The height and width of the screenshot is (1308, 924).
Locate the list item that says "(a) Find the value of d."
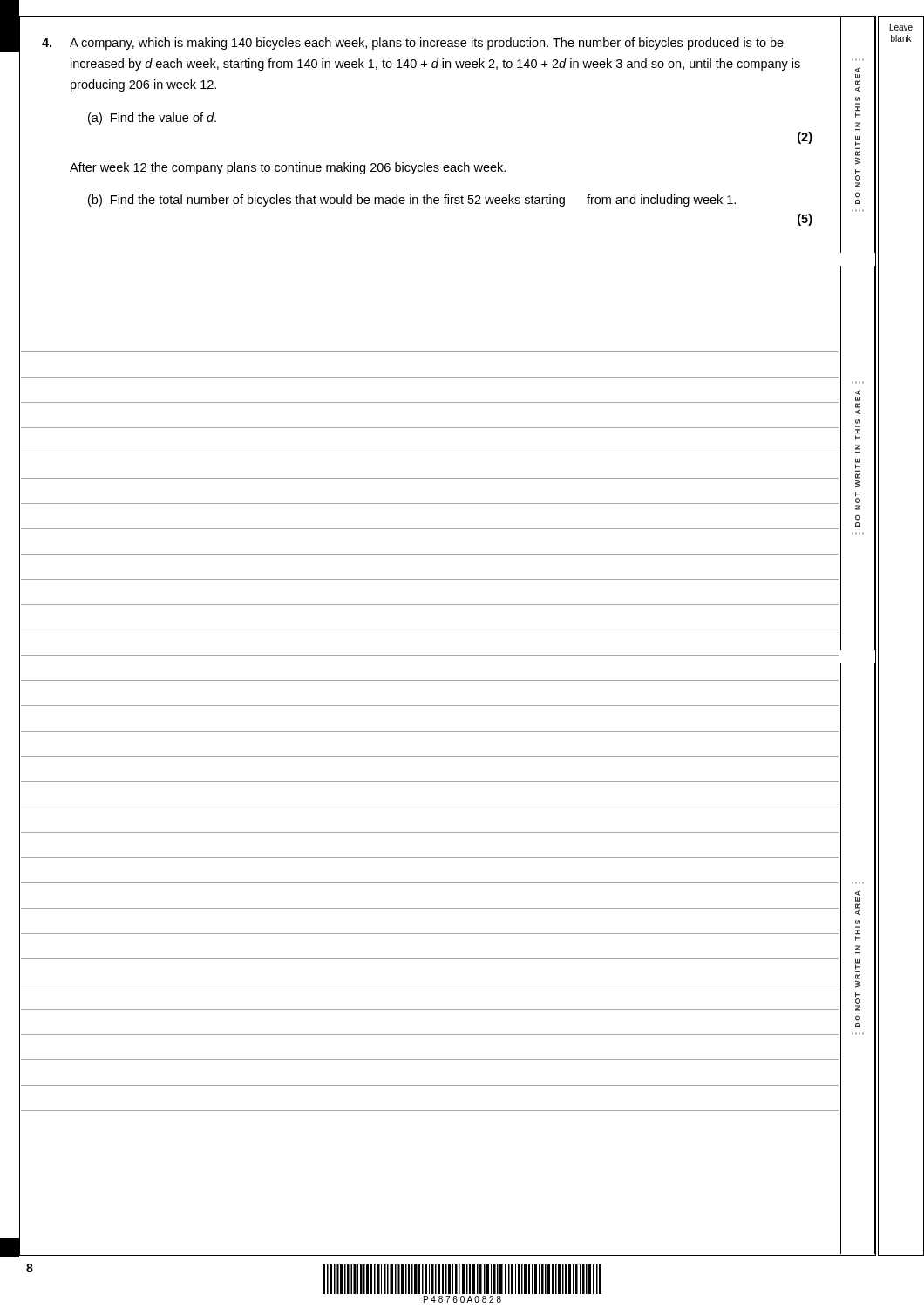click(152, 118)
